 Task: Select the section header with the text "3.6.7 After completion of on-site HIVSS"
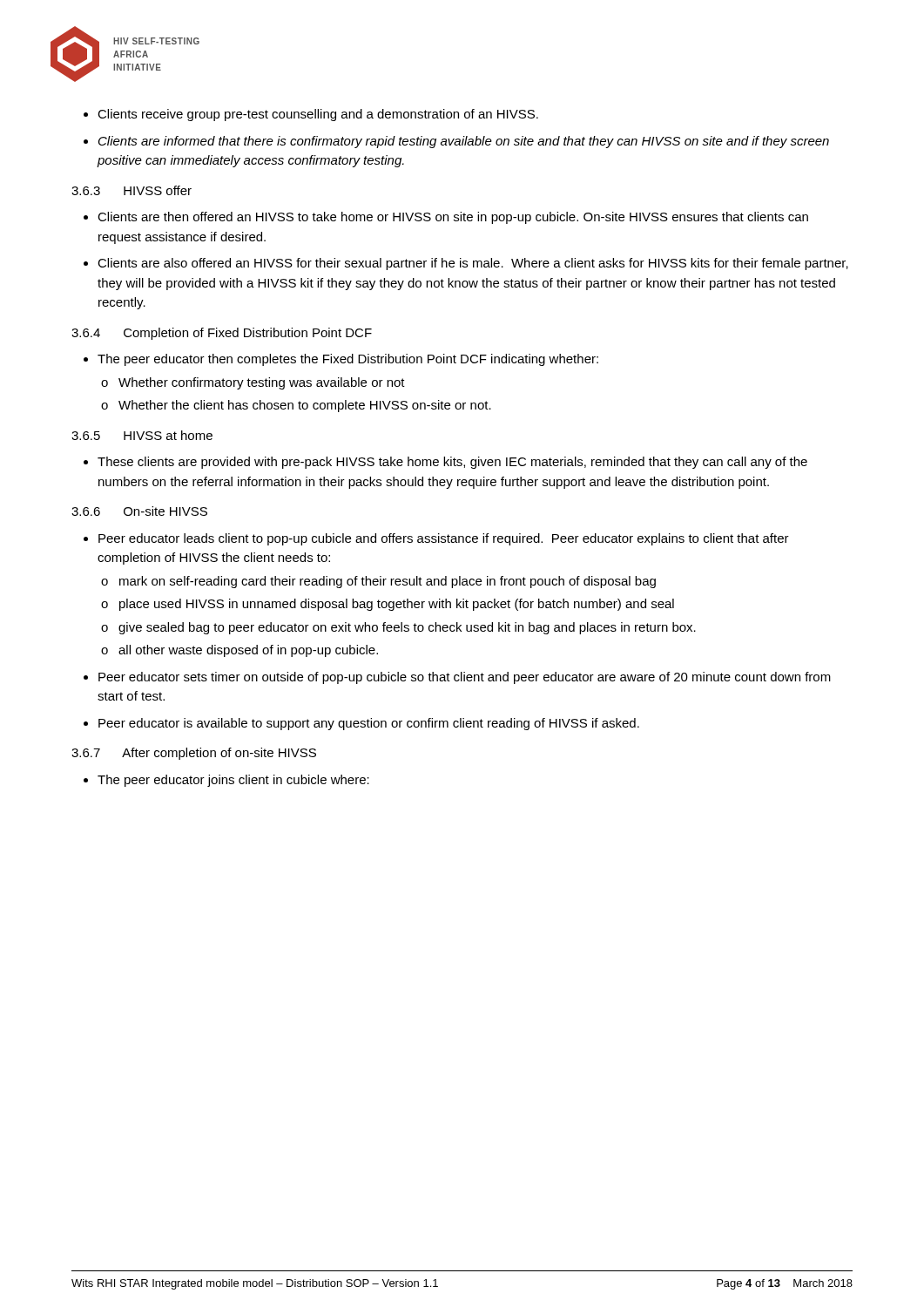coord(194,753)
